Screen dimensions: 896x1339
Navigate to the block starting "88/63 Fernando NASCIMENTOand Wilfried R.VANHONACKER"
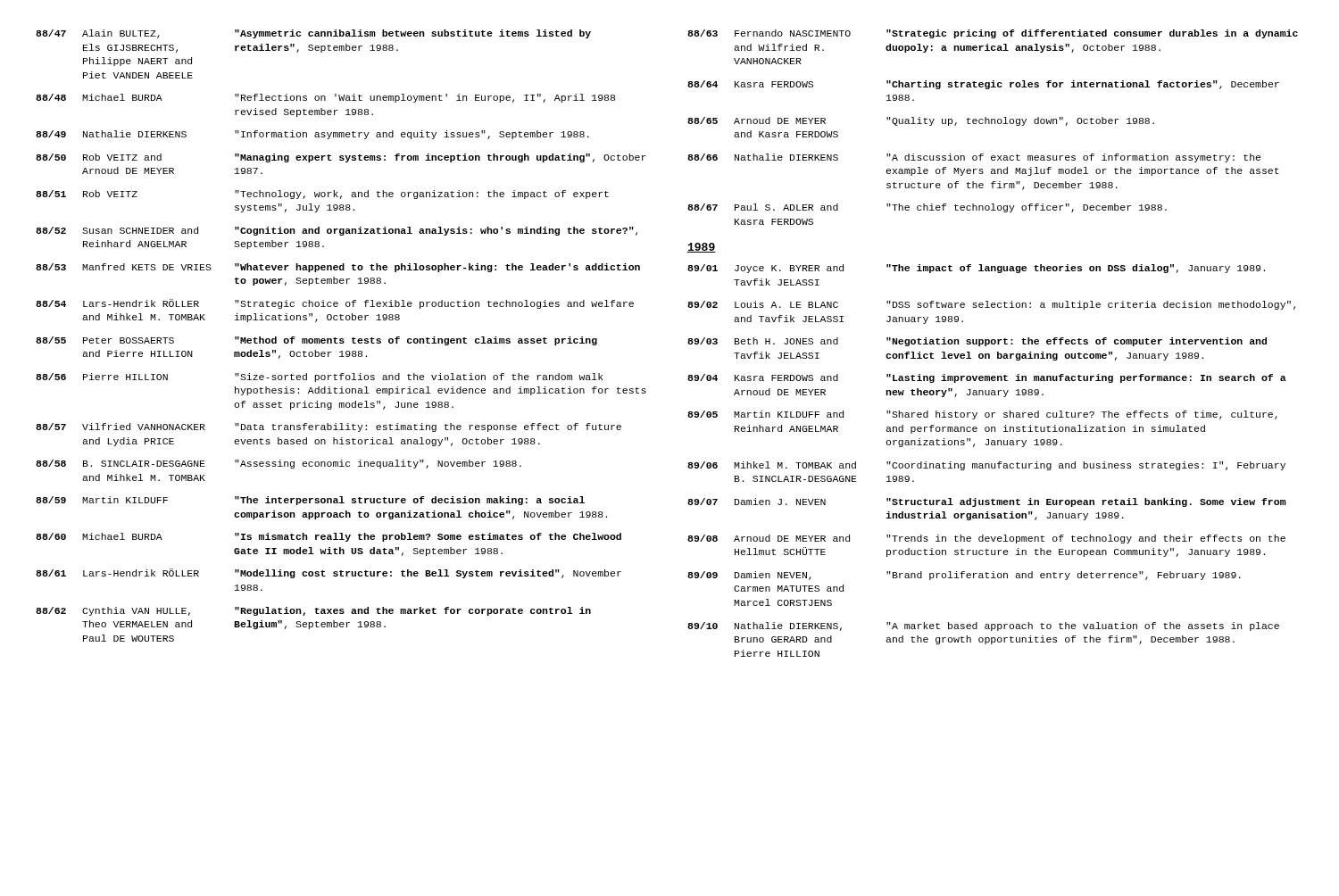click(995, 48)
